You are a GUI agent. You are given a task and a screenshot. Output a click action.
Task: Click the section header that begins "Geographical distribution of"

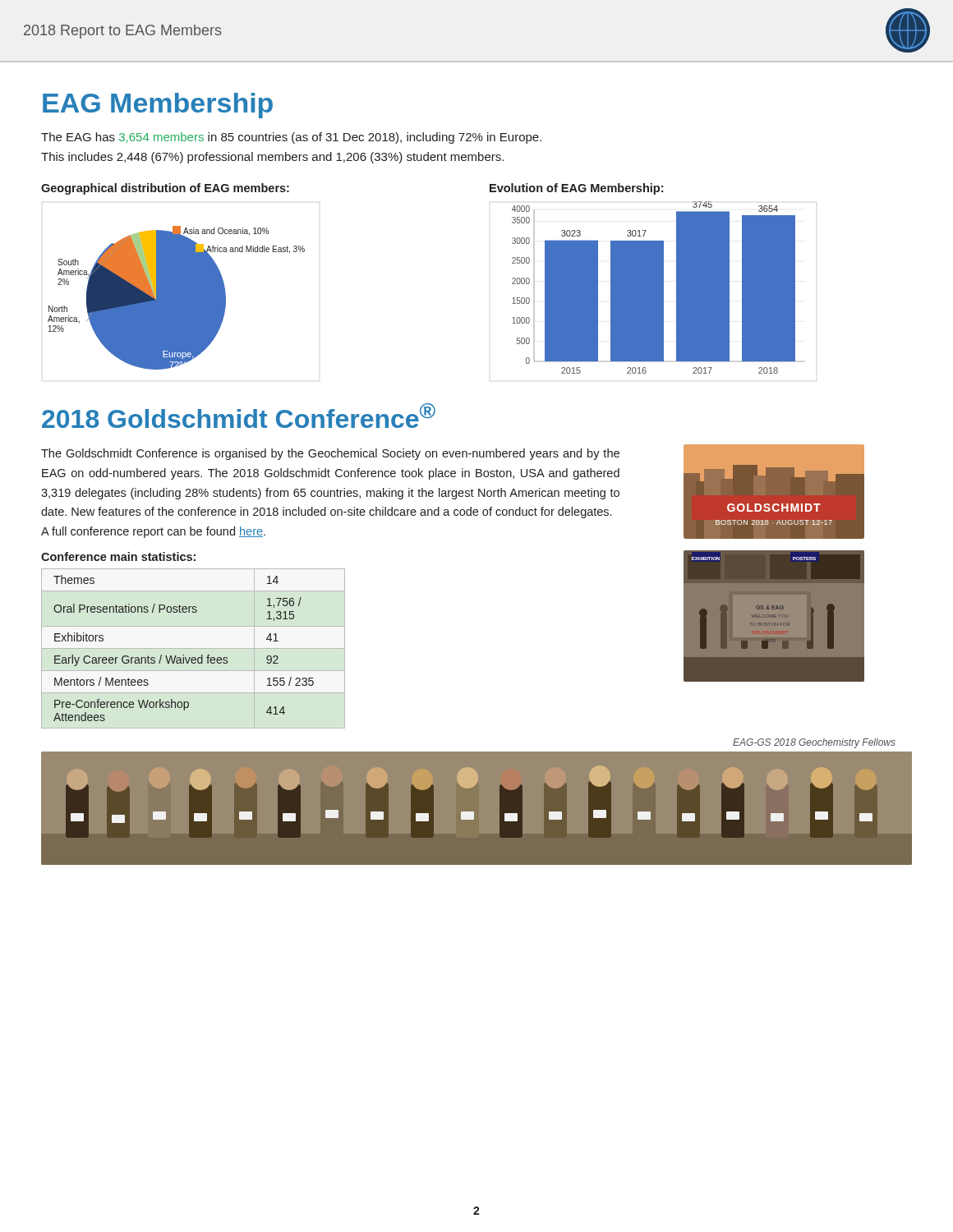166,188
